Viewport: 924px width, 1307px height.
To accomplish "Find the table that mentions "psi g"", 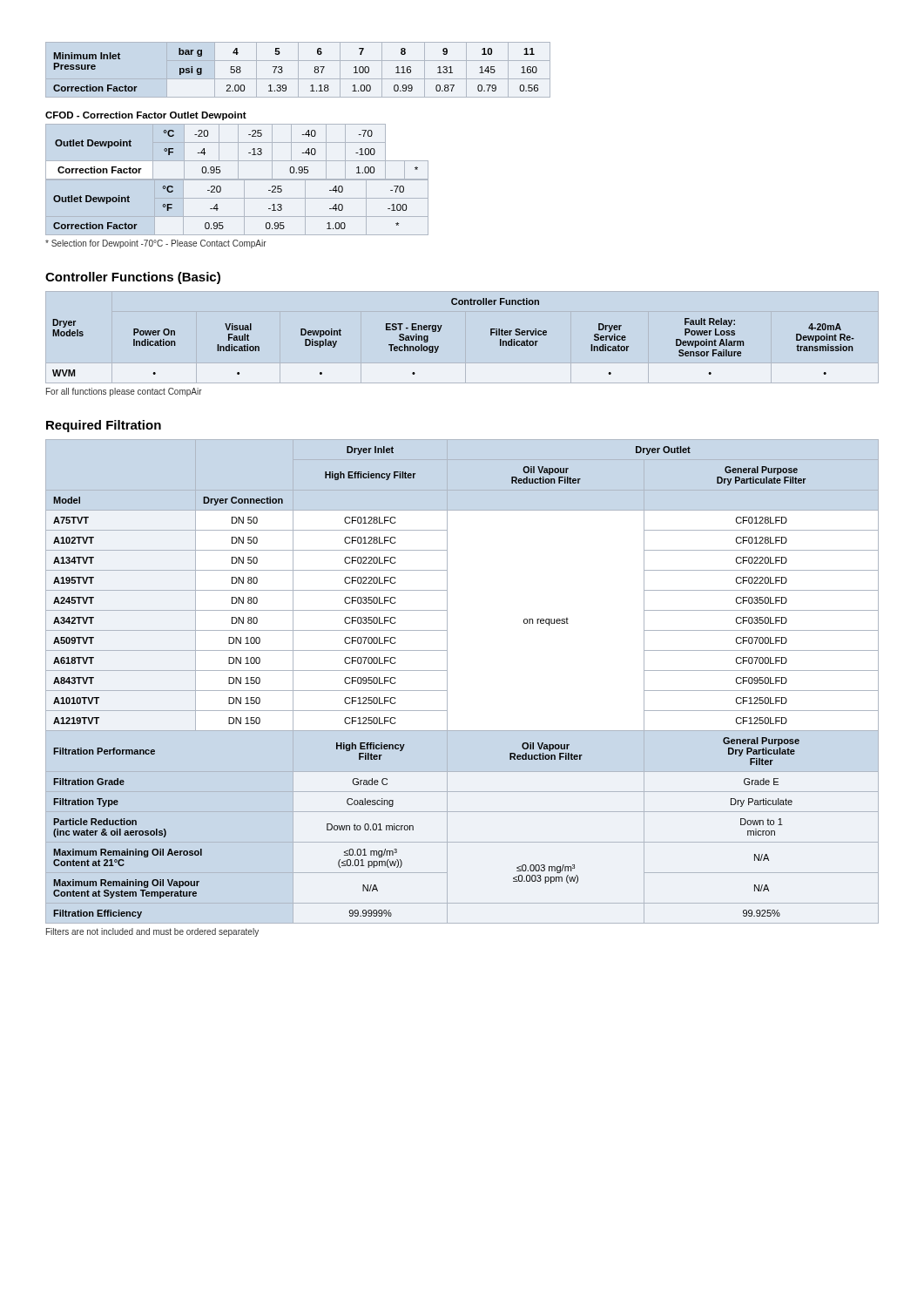I will coord(462,70).
